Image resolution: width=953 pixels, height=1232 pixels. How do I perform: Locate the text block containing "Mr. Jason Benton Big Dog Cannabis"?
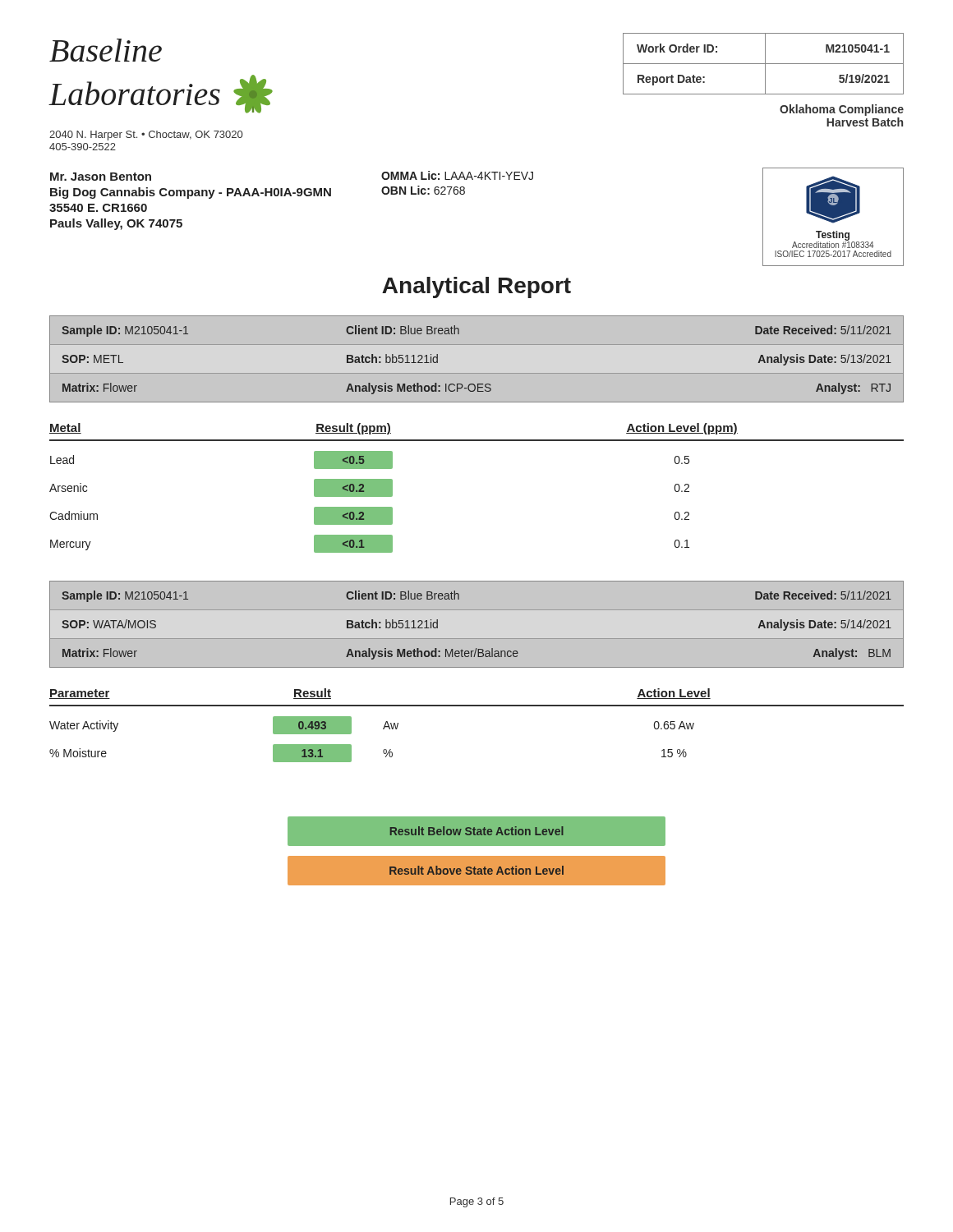(191, 200)
